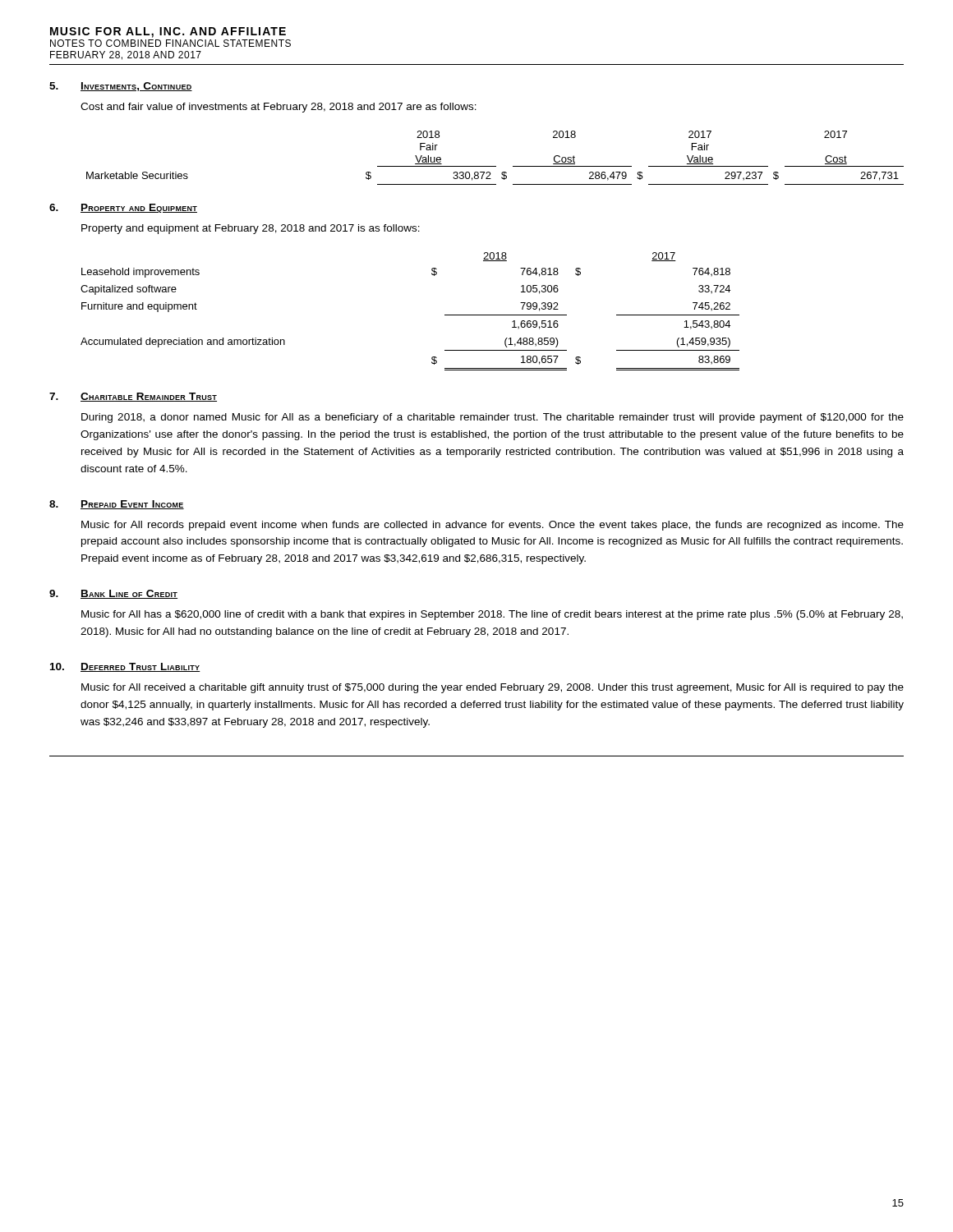This screenshot has height=1232, width=953.
Task: Find the block on this page that starts "Music for All has a"
Action: coord(492,624)
